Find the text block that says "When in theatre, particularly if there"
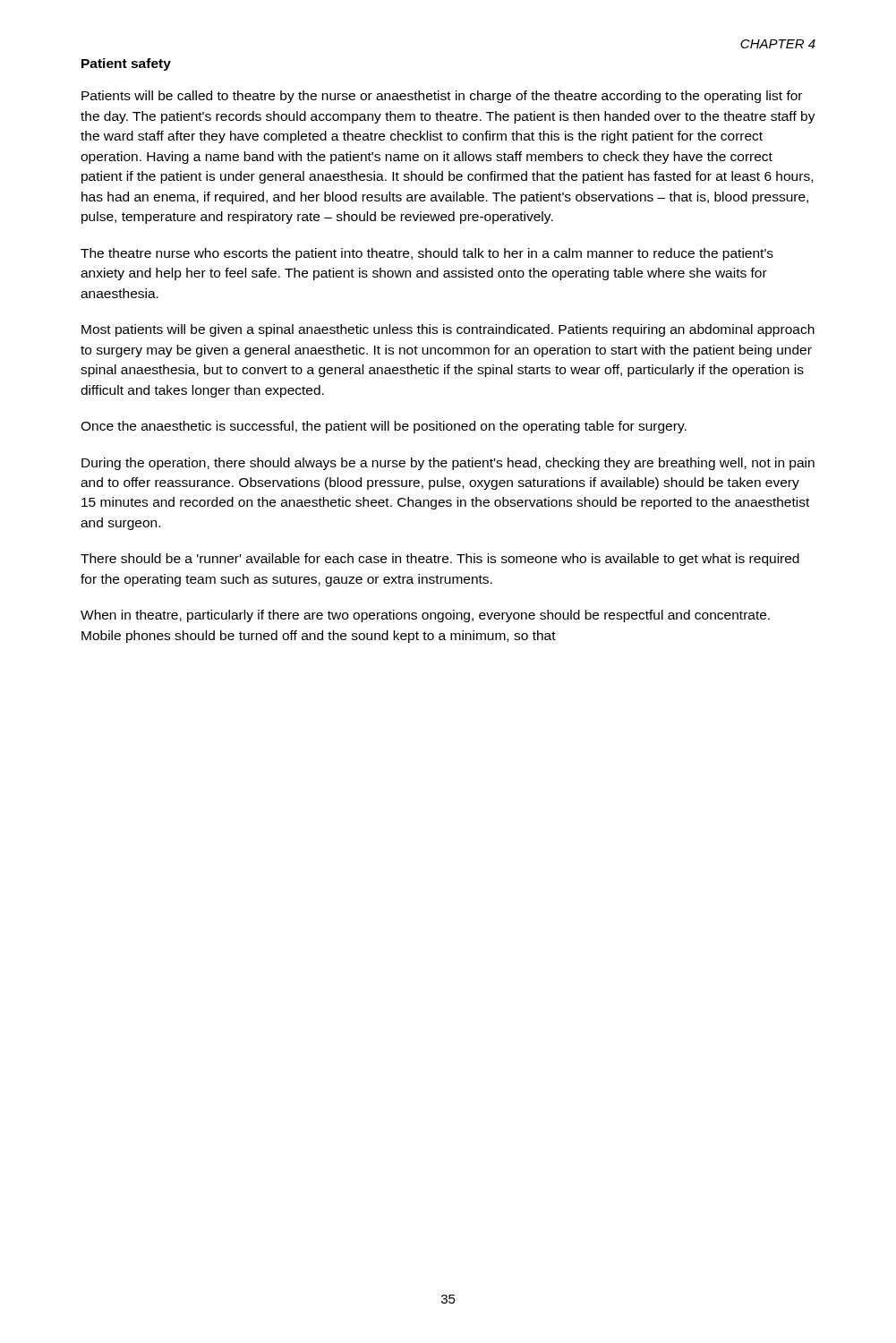Image resolution: width=896 pixels, height=1343 pixels. 426,625
